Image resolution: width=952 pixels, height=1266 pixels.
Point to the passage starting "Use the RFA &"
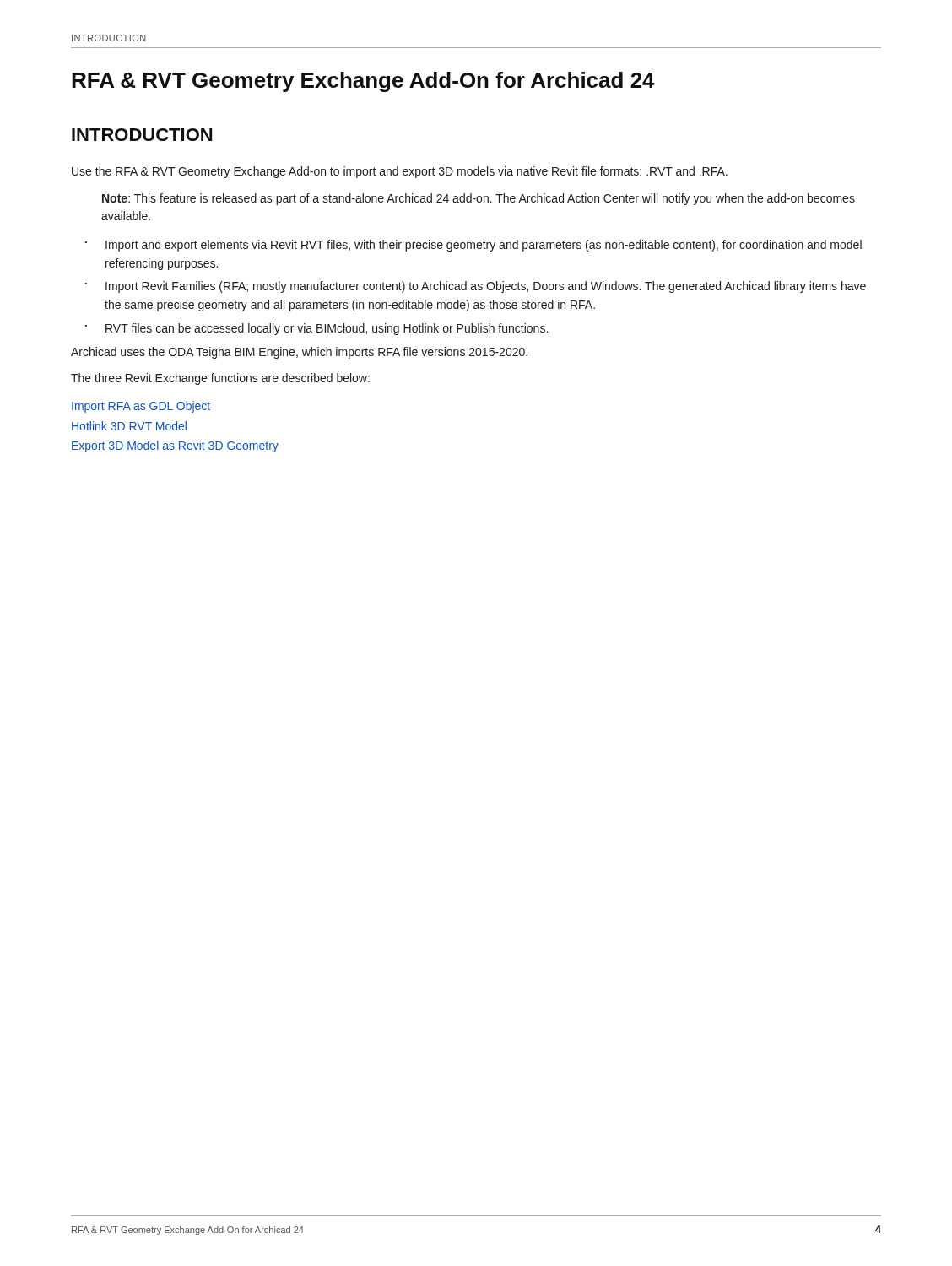476,172
